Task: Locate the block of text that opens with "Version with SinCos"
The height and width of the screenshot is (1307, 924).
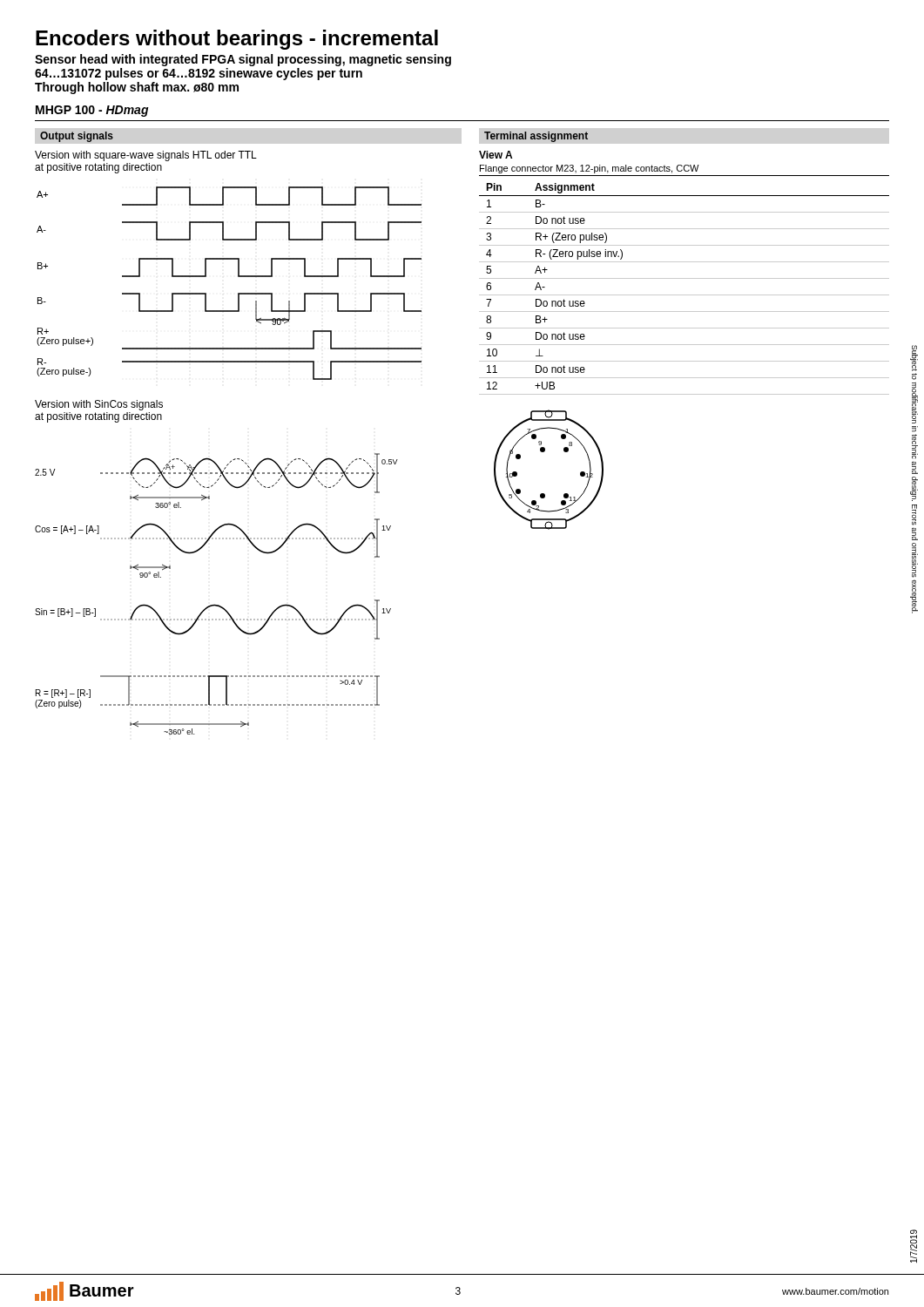Action: pyautogui.click(x=99, y=410)
